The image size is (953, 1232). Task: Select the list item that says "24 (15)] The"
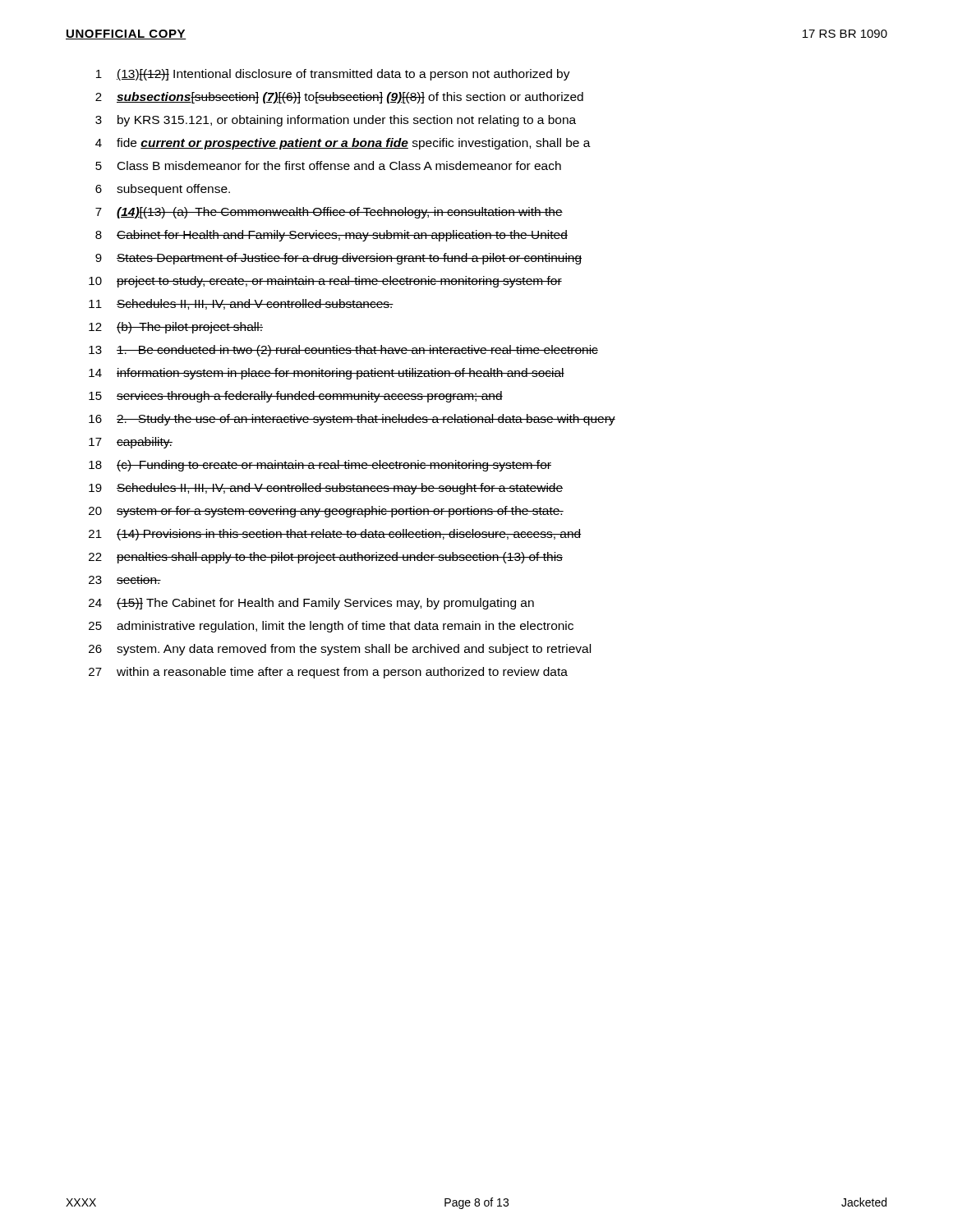476,603
